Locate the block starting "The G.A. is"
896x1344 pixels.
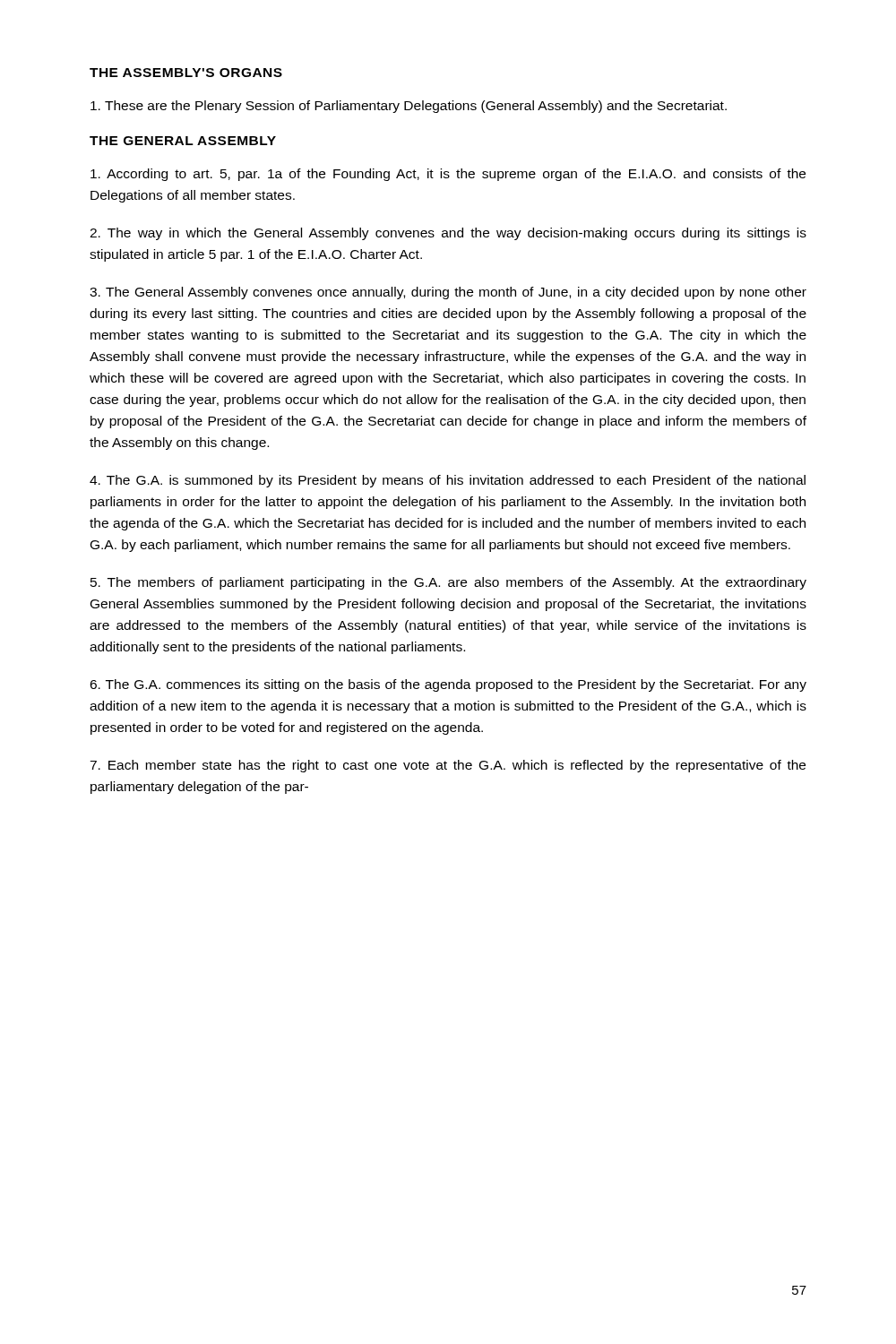pos(448,512)
